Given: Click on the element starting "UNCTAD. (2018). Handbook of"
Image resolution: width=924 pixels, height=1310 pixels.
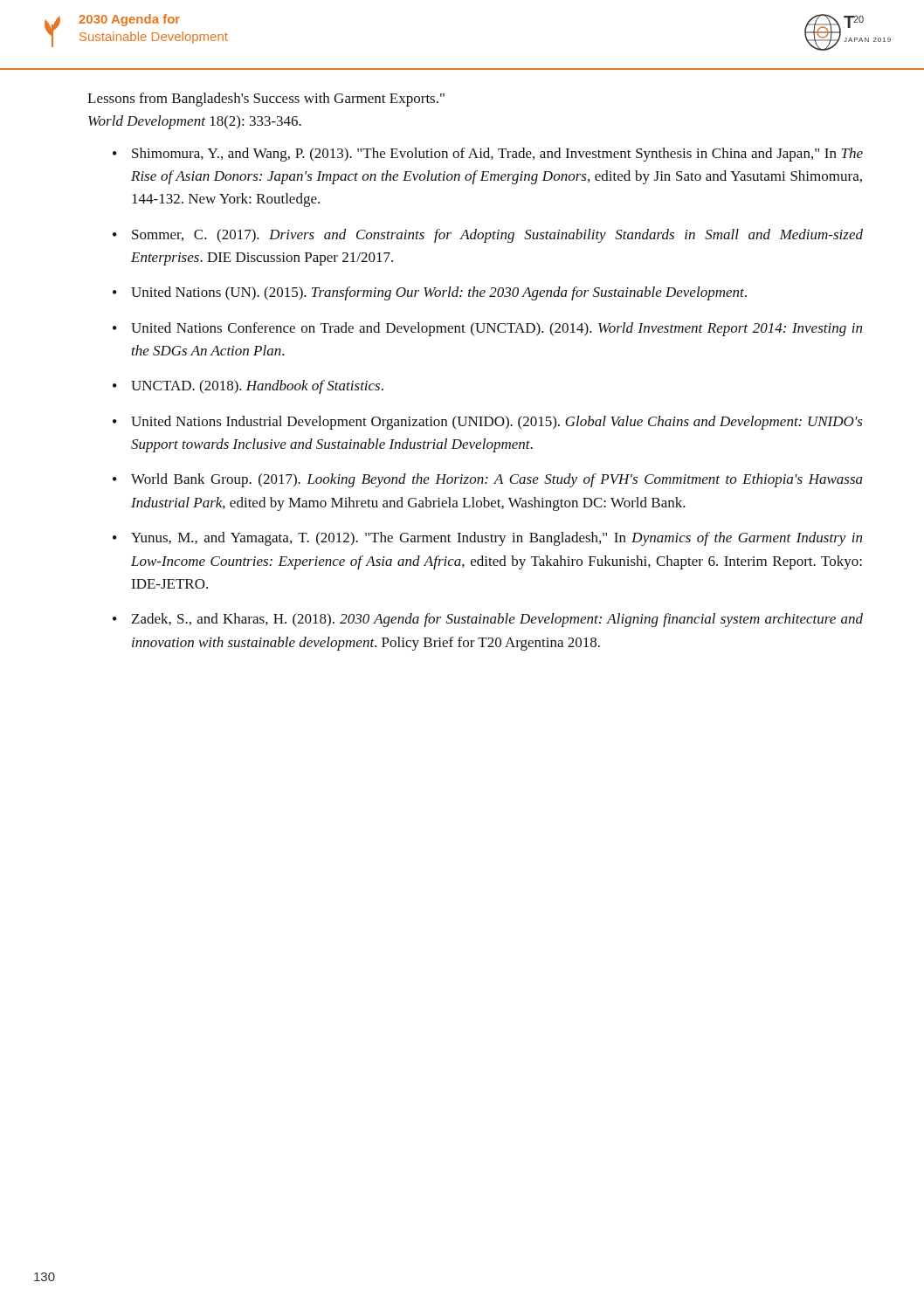Looking at the screenshot, I should pyautogui.click(x=258, y=386).
